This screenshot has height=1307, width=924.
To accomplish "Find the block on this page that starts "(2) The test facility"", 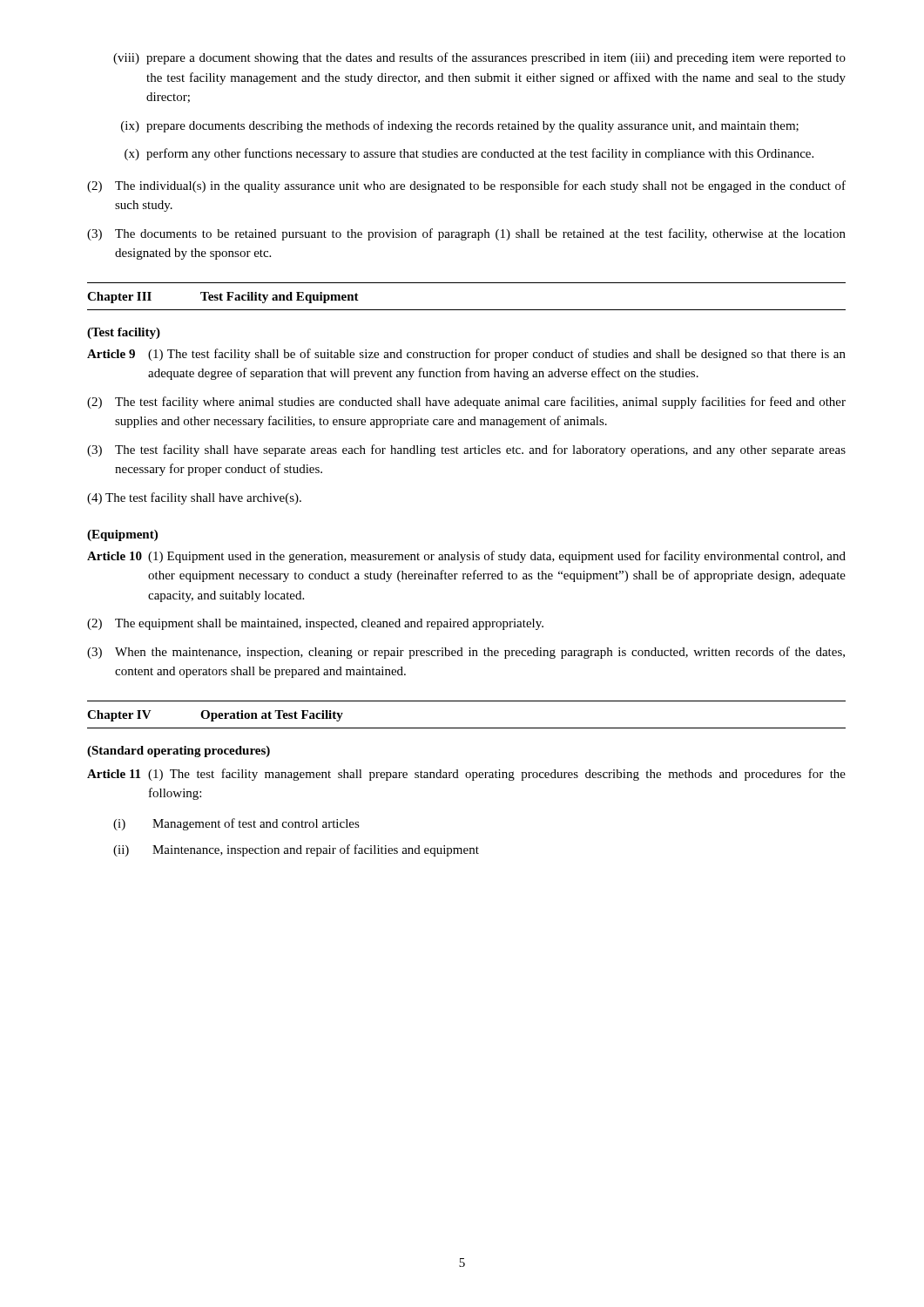I will pos(466,411).
